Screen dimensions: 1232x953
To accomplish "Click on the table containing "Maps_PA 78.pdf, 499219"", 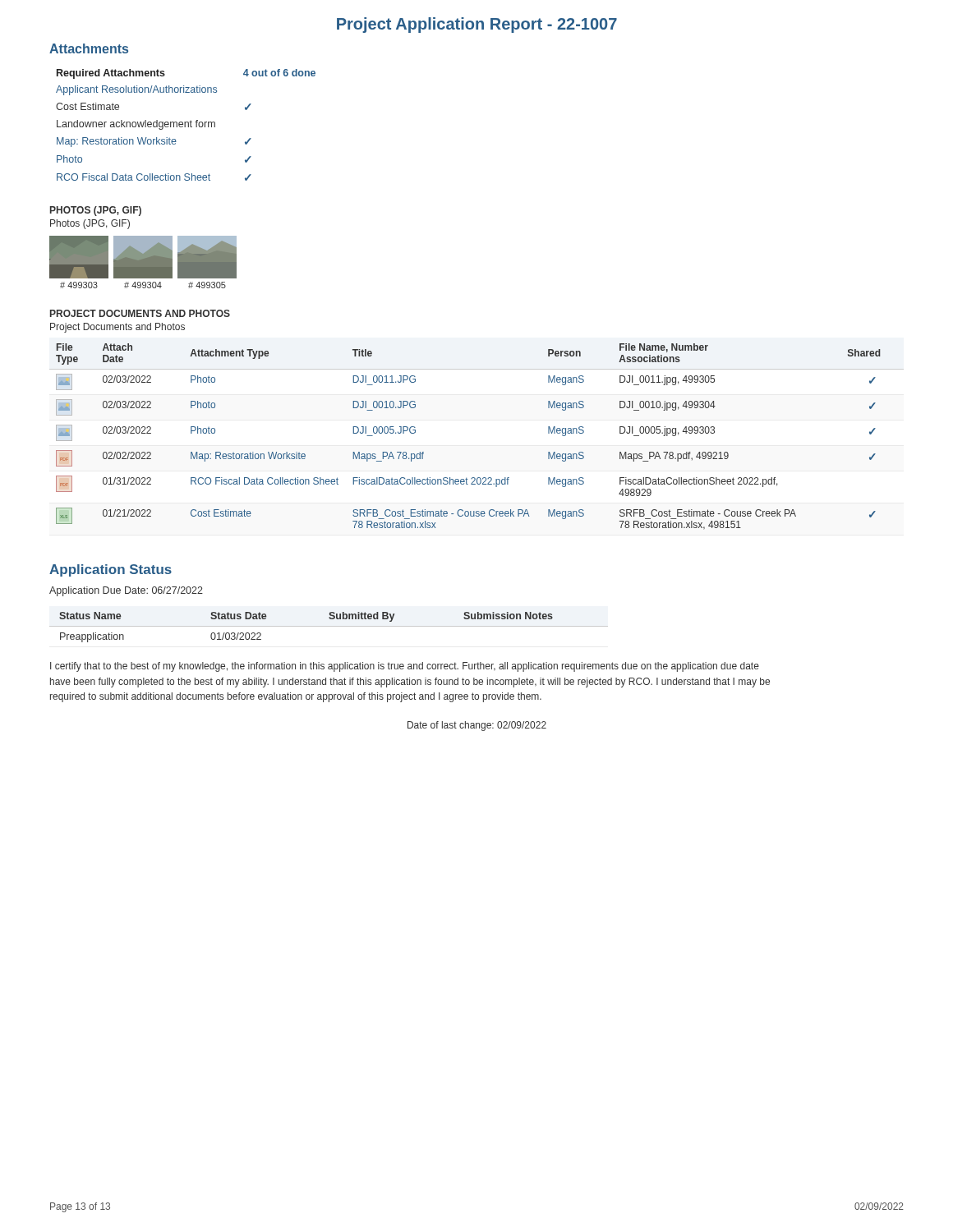I will [476, 437].
